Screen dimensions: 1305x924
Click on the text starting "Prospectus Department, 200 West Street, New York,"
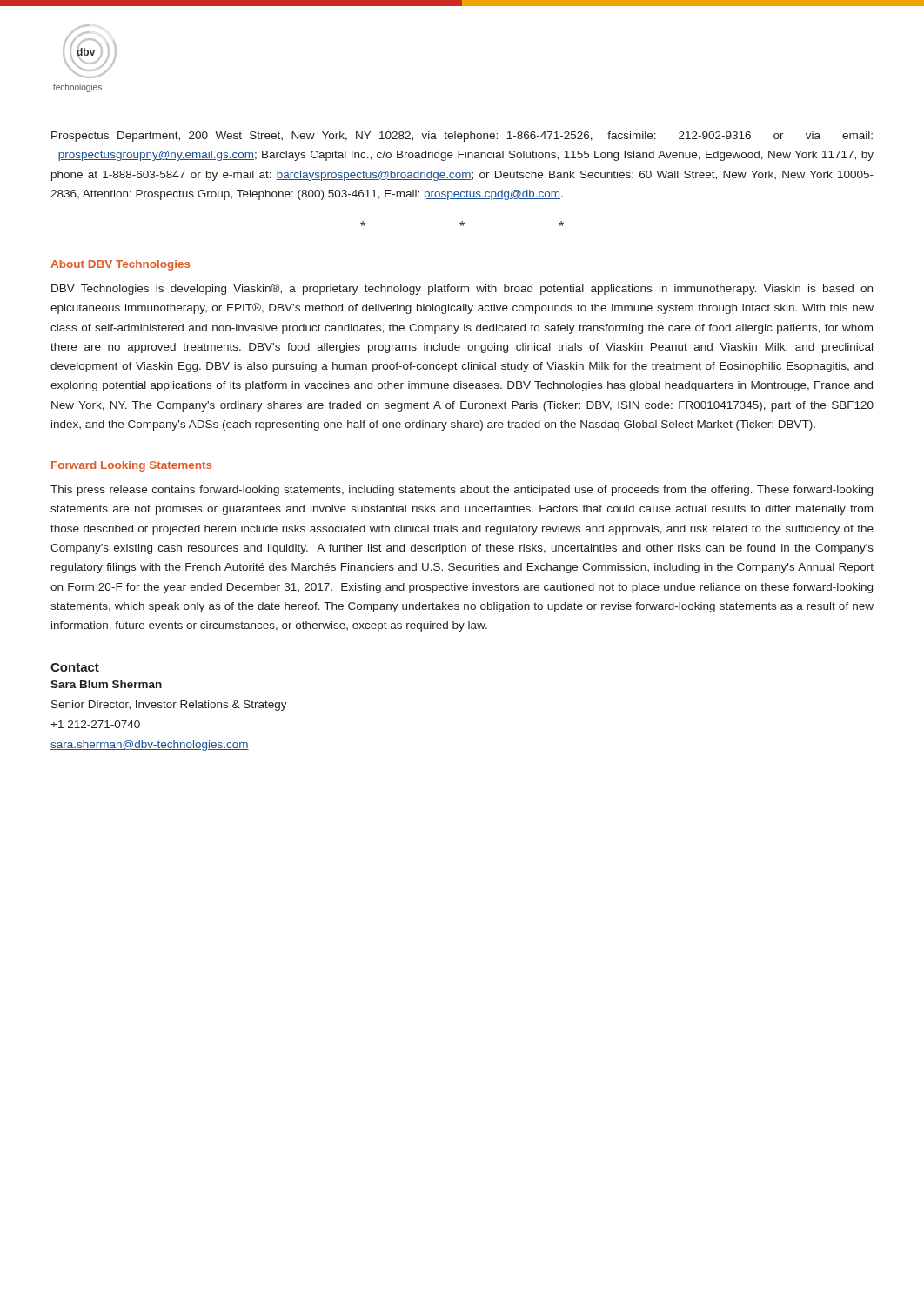[x=462, y=164]
